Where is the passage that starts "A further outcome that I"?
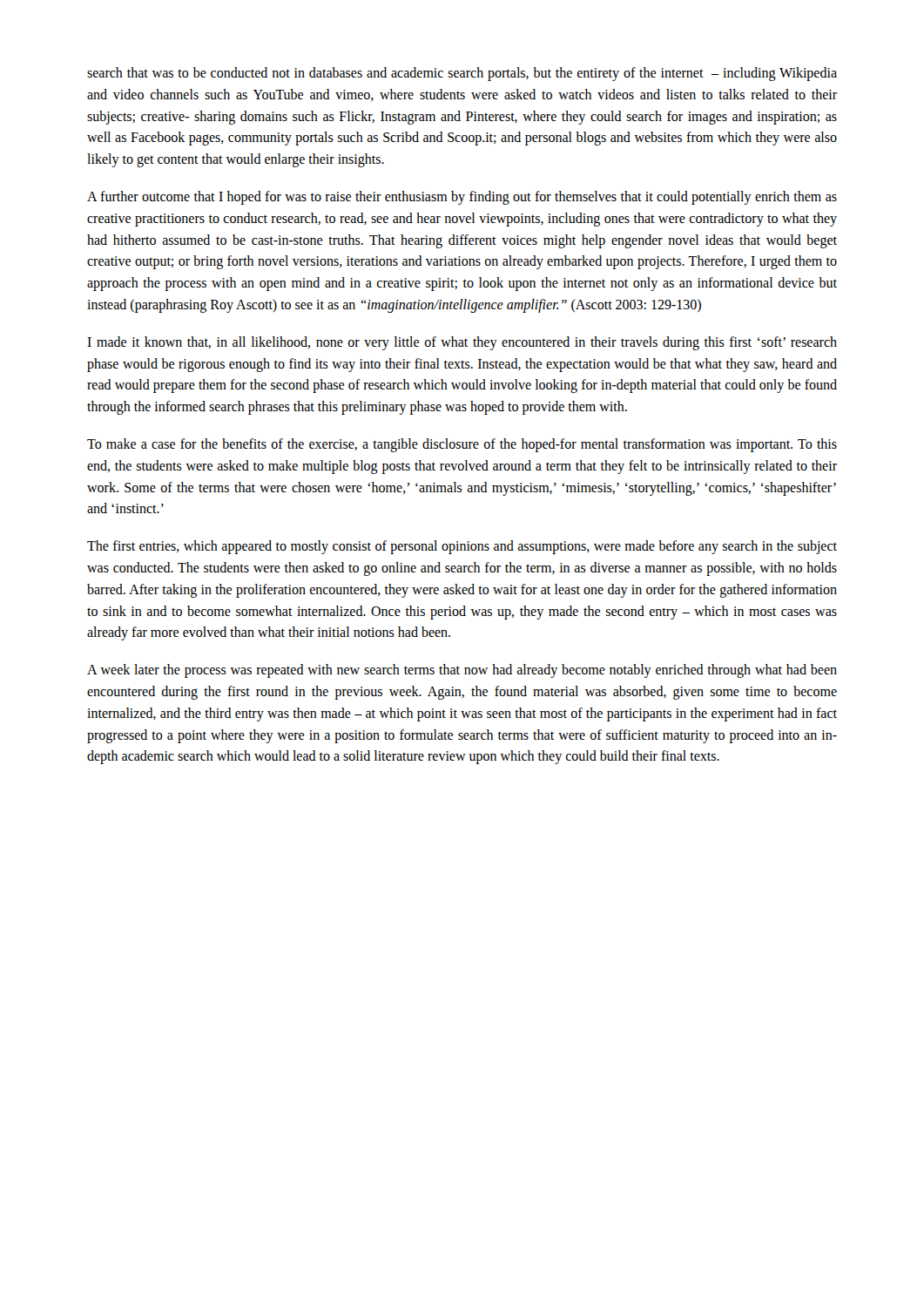 click(x=462, y=250)
